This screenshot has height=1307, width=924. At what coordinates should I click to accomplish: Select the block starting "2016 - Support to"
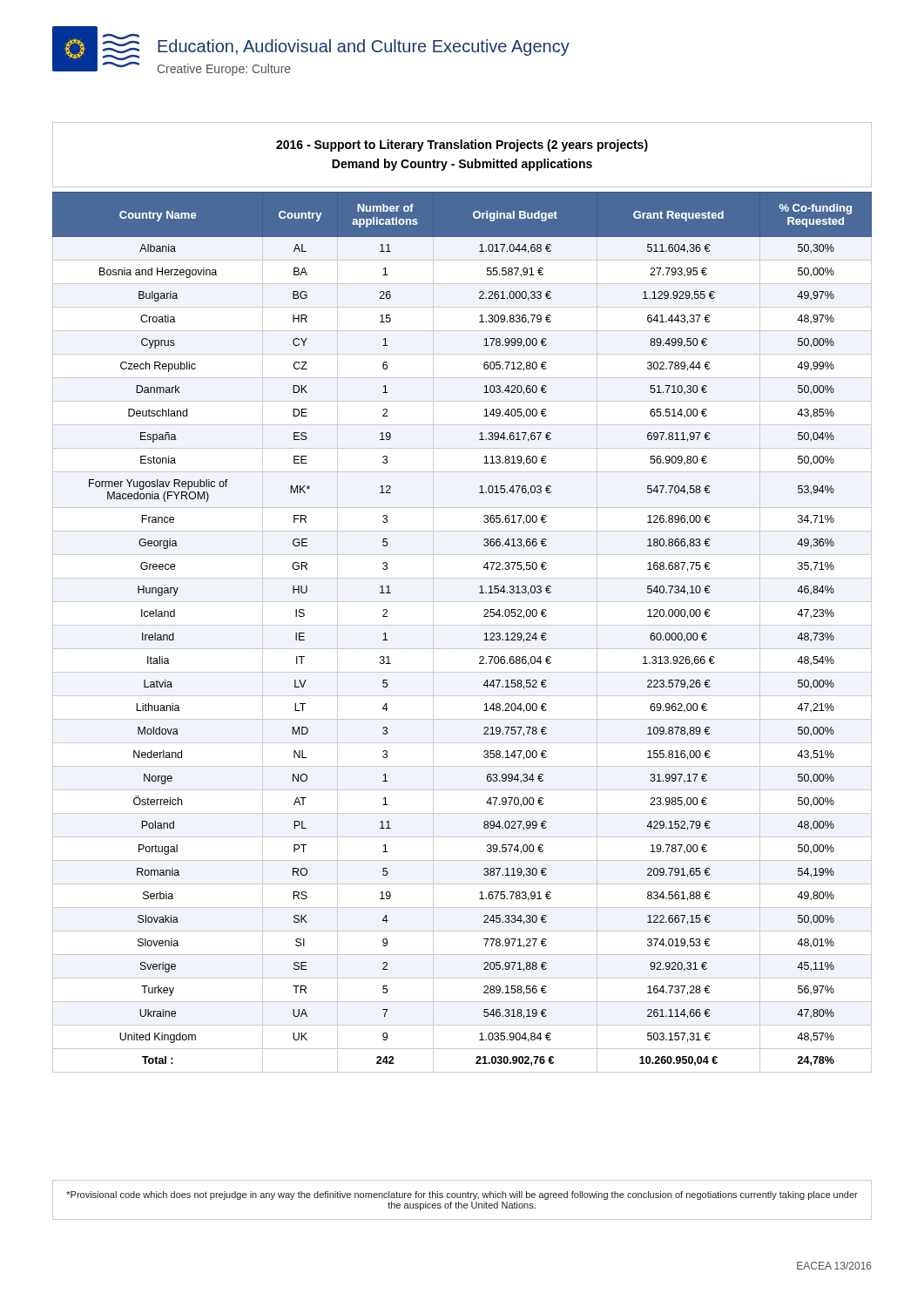(462, 155)
